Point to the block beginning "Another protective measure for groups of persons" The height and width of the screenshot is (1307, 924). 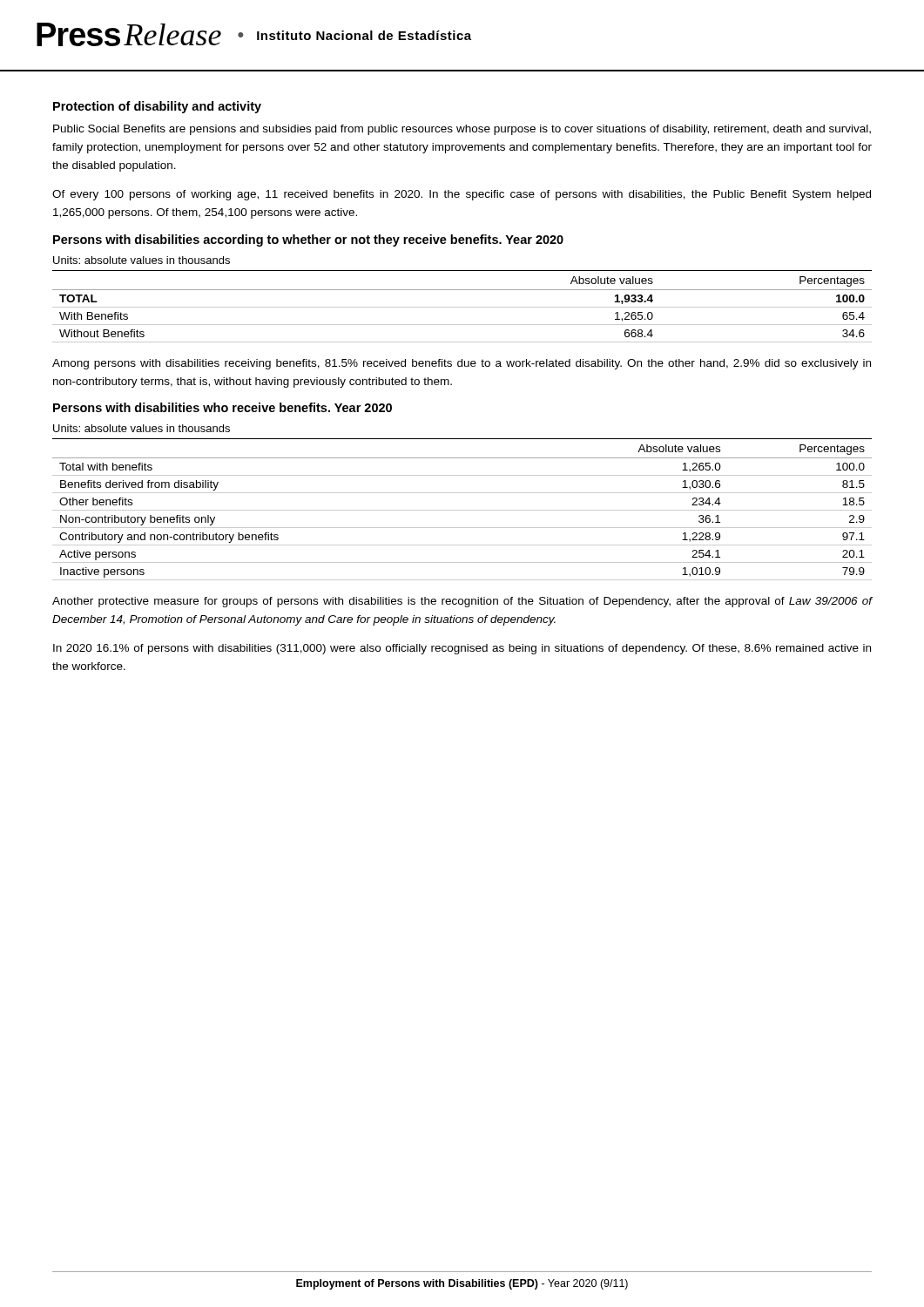click(x=462, y=610)
